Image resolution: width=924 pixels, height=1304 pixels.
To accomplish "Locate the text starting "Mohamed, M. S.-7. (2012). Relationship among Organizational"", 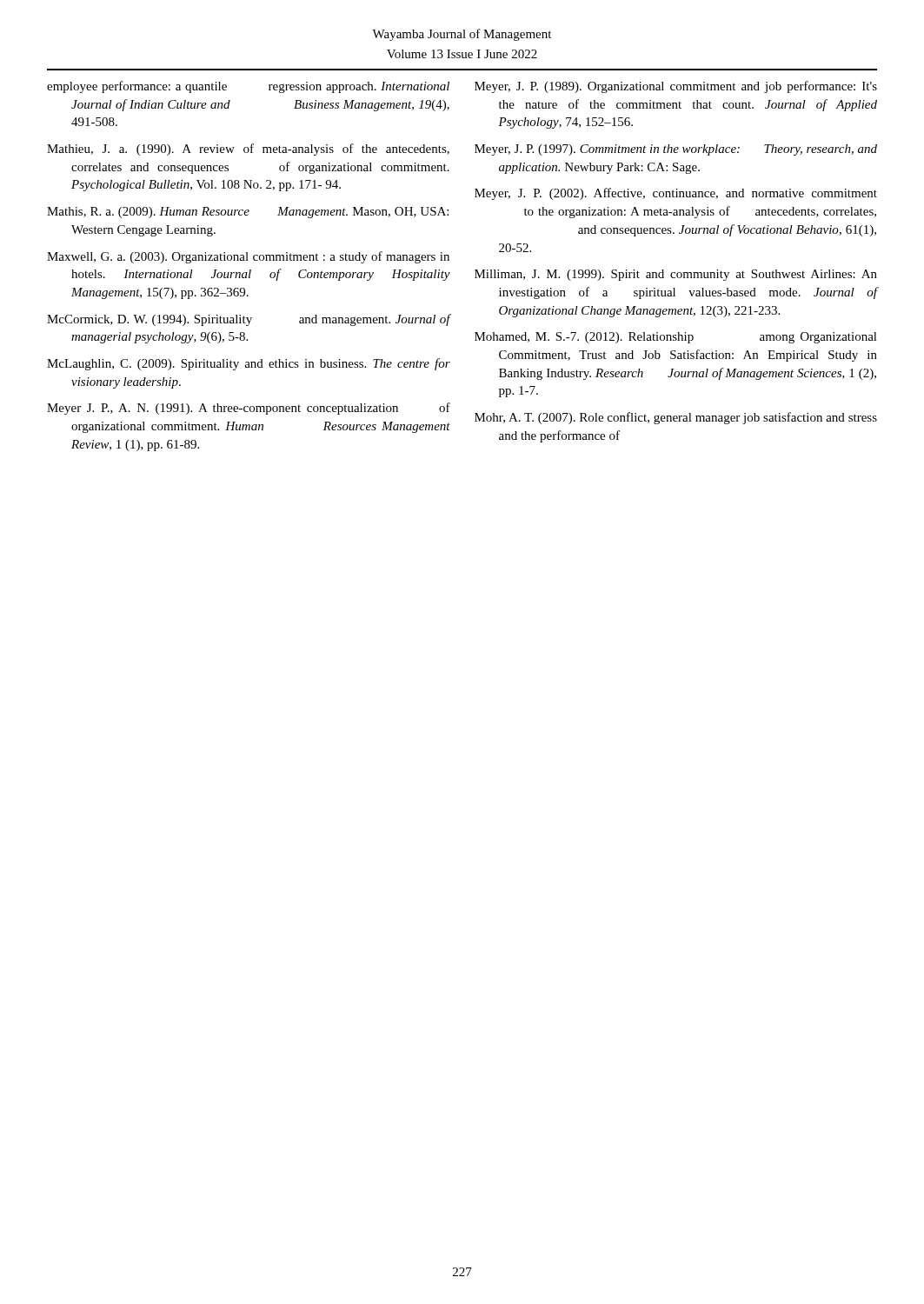I will (x=676, y=364).
